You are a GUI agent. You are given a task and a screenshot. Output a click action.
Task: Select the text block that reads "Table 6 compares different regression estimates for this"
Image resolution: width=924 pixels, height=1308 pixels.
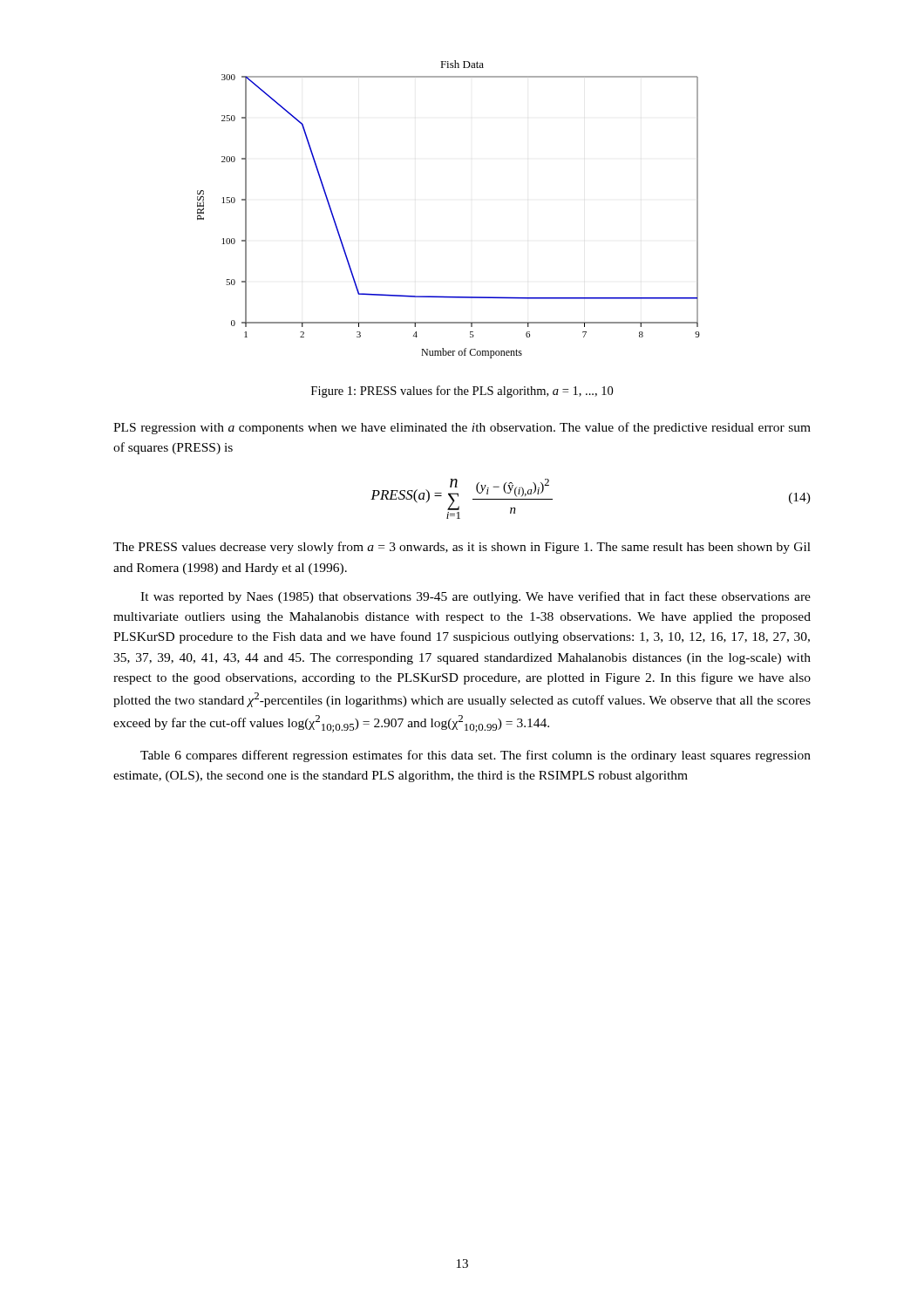point(462,765)
